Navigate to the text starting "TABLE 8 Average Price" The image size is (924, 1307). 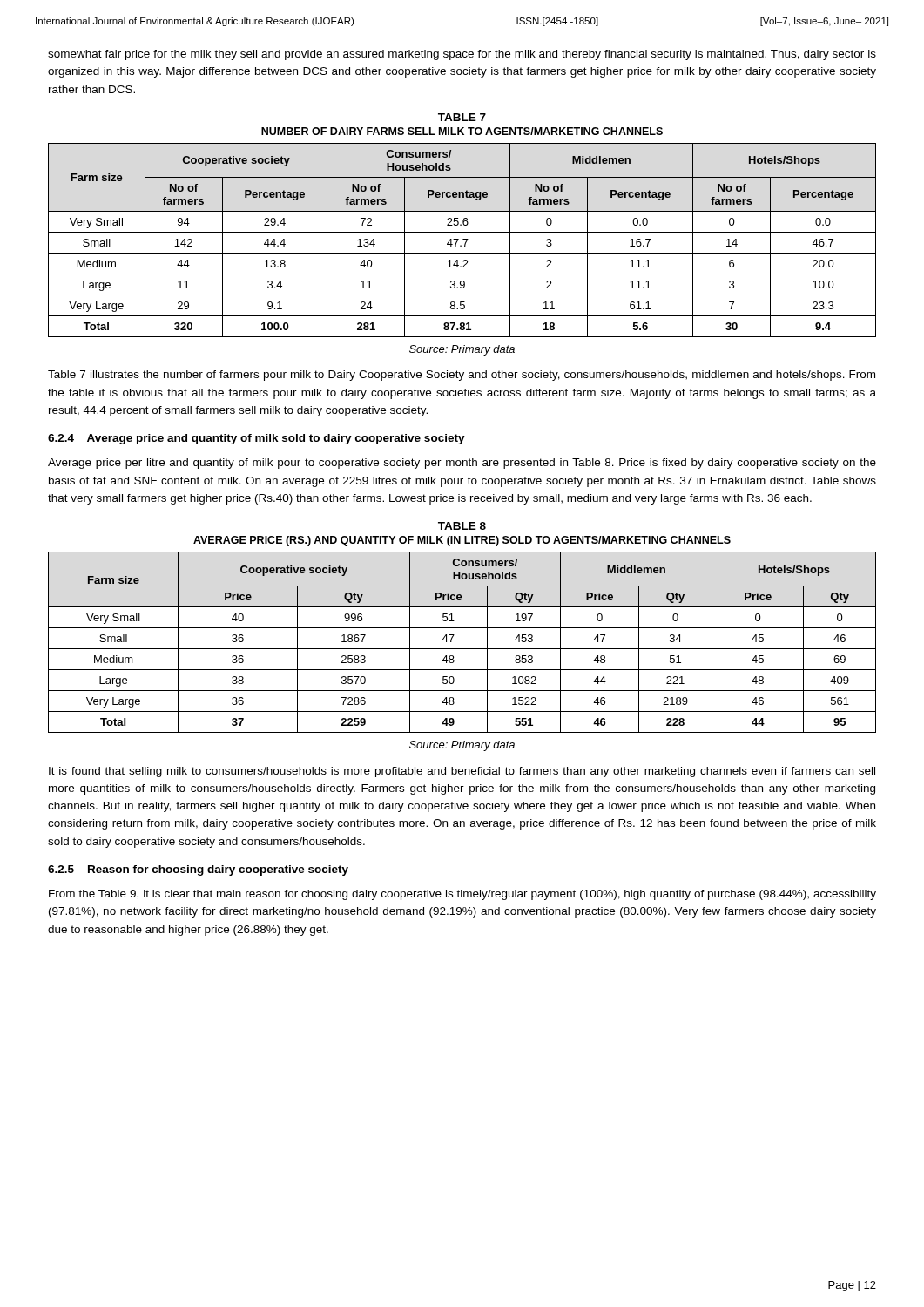(x=462, y=533)
